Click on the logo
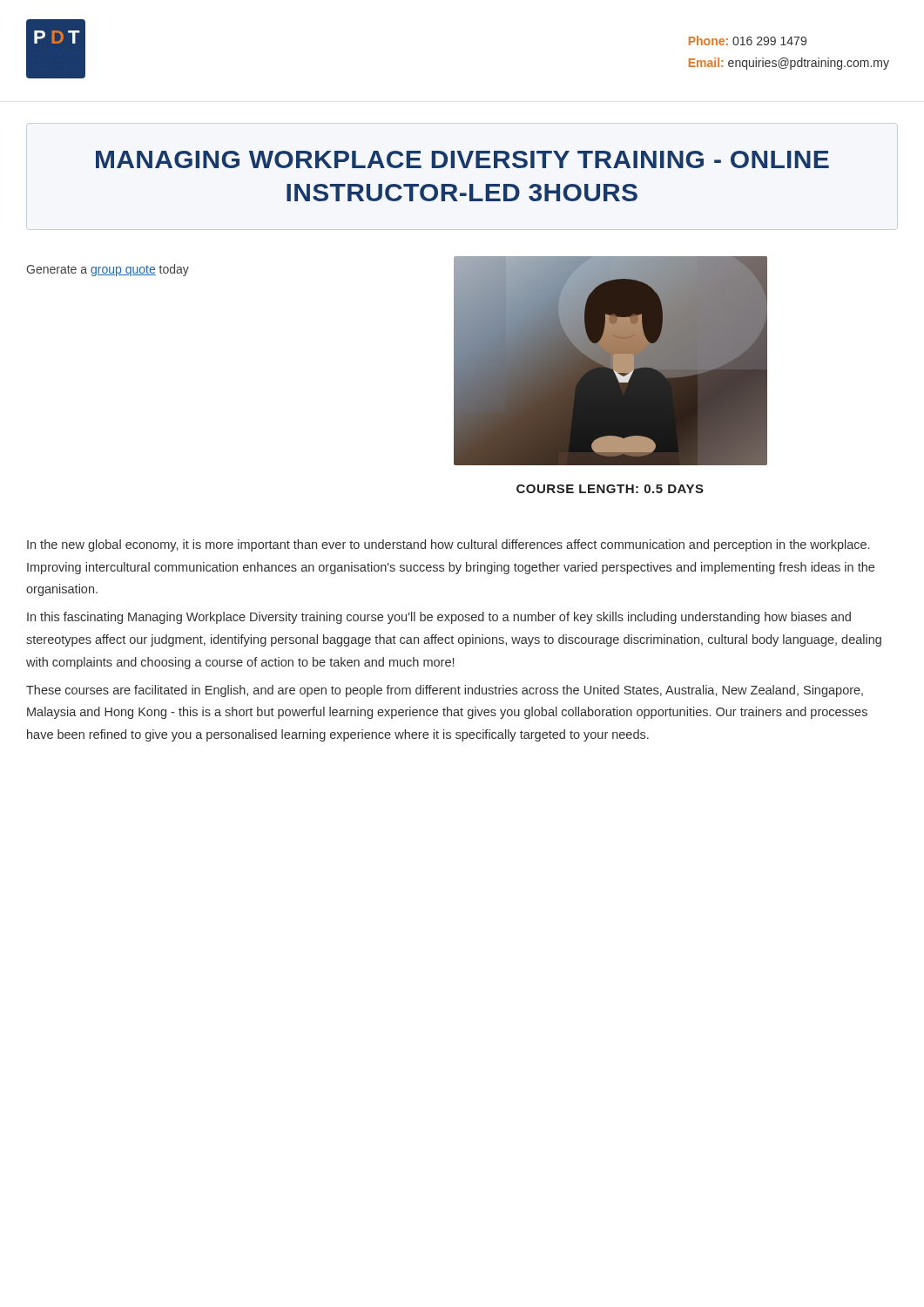Viewport: 924px width, 1307px height. (x=105, y=52)
